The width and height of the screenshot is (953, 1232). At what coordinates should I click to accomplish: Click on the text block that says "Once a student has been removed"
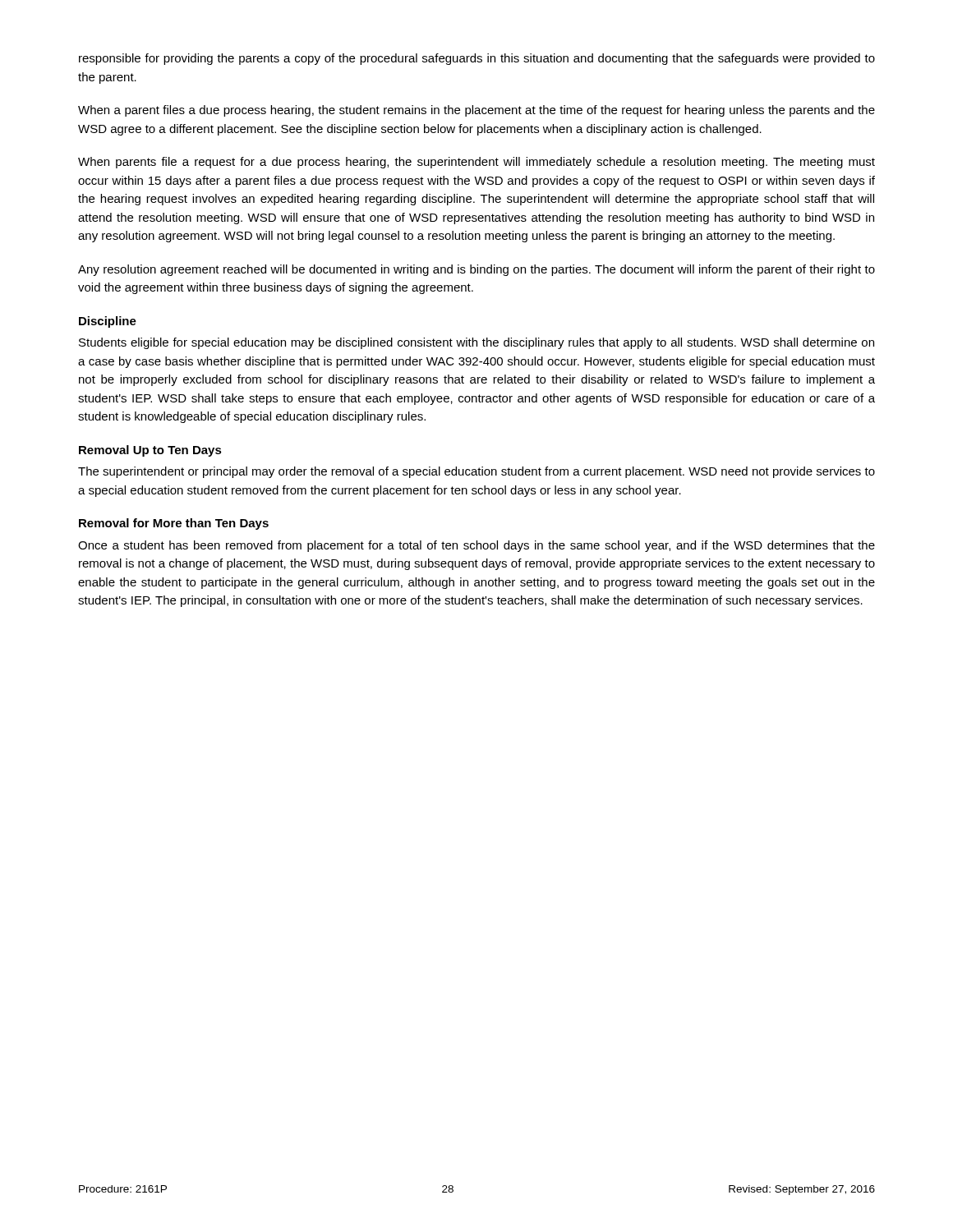476,573
